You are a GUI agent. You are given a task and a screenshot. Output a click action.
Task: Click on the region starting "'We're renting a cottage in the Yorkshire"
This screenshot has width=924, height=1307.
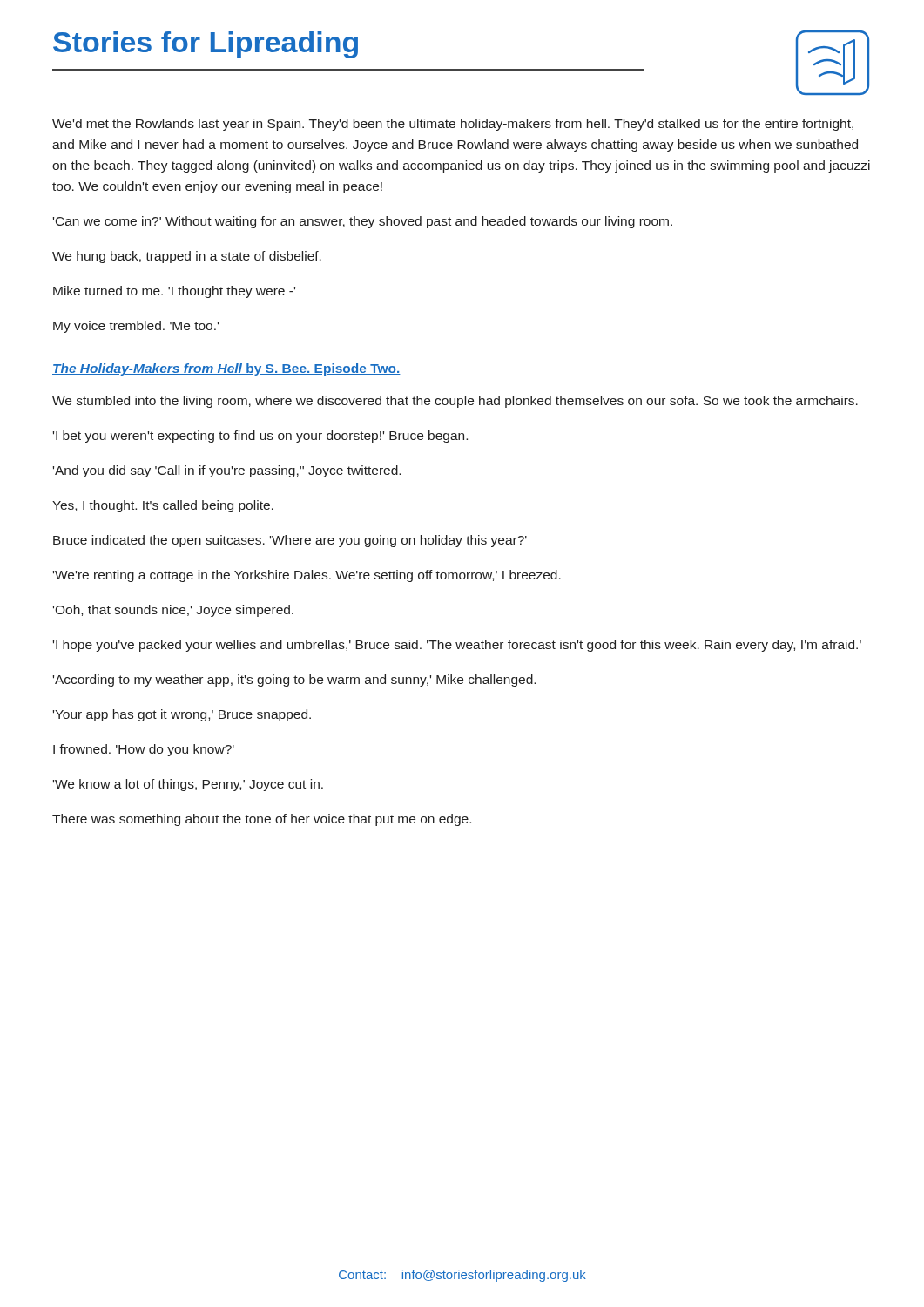[x=462, y=575]
